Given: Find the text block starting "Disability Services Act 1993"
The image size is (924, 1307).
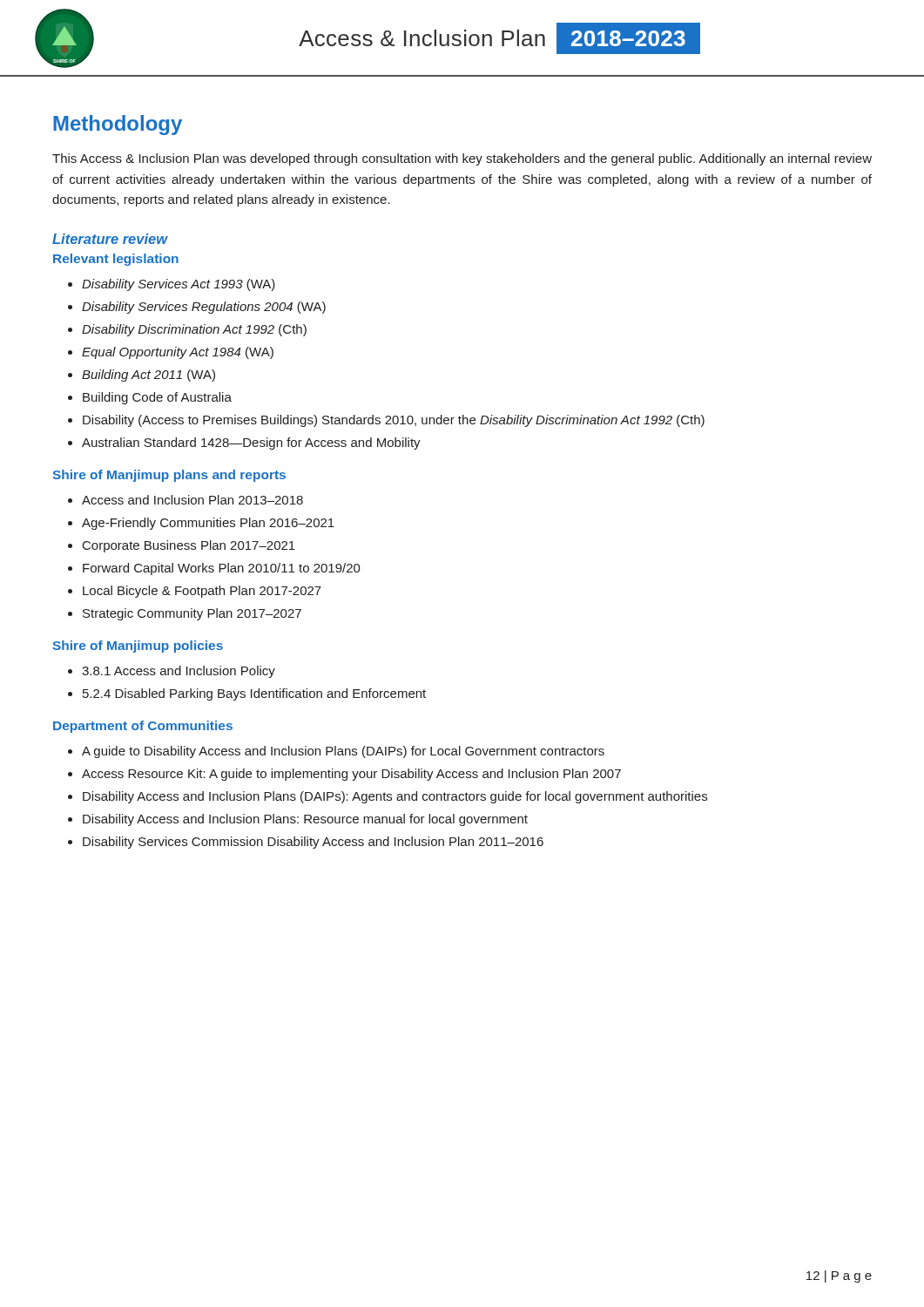Looking at the screenshot, I should (179, 284).
